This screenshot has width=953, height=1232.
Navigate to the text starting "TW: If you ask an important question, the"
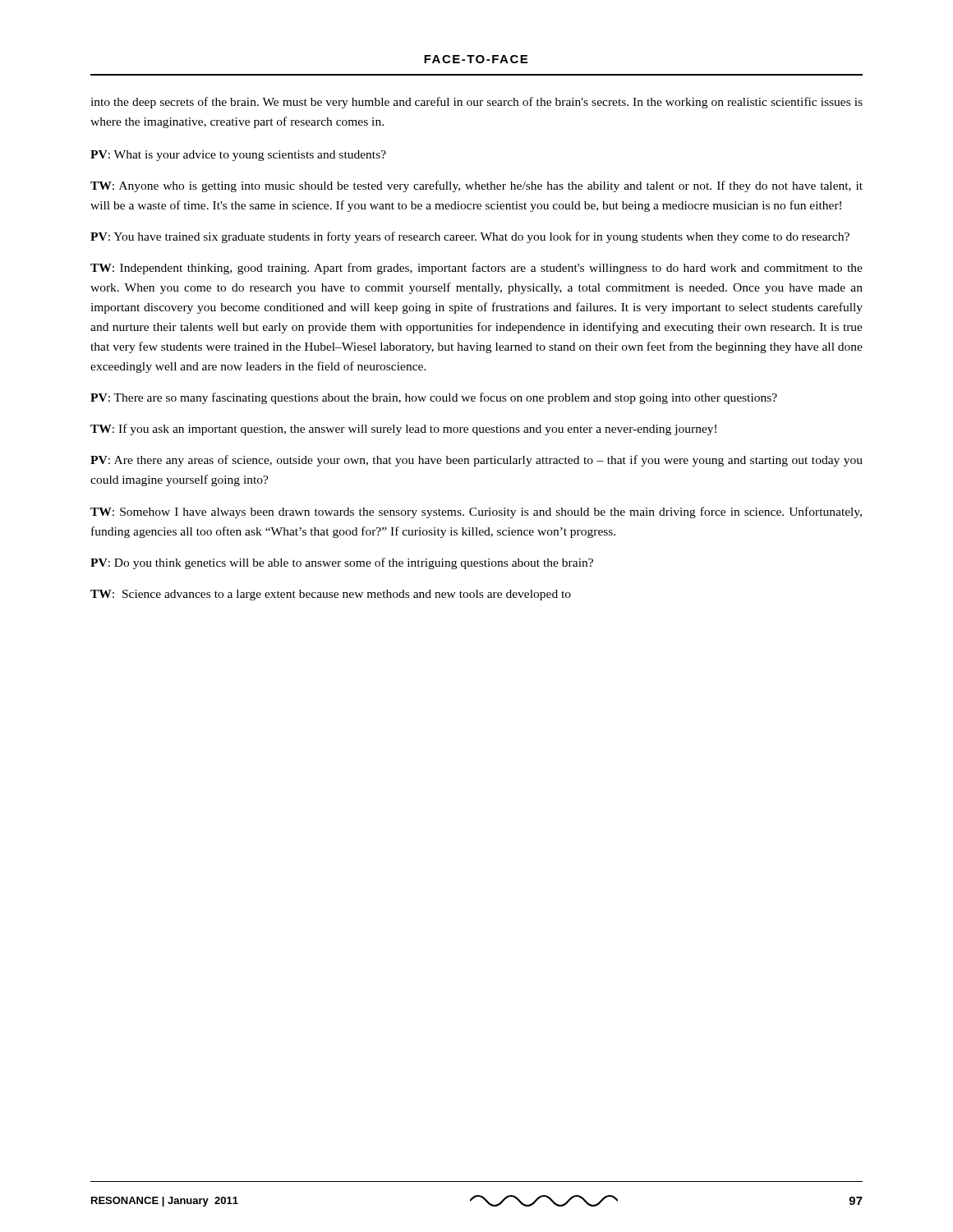(404, 429)
